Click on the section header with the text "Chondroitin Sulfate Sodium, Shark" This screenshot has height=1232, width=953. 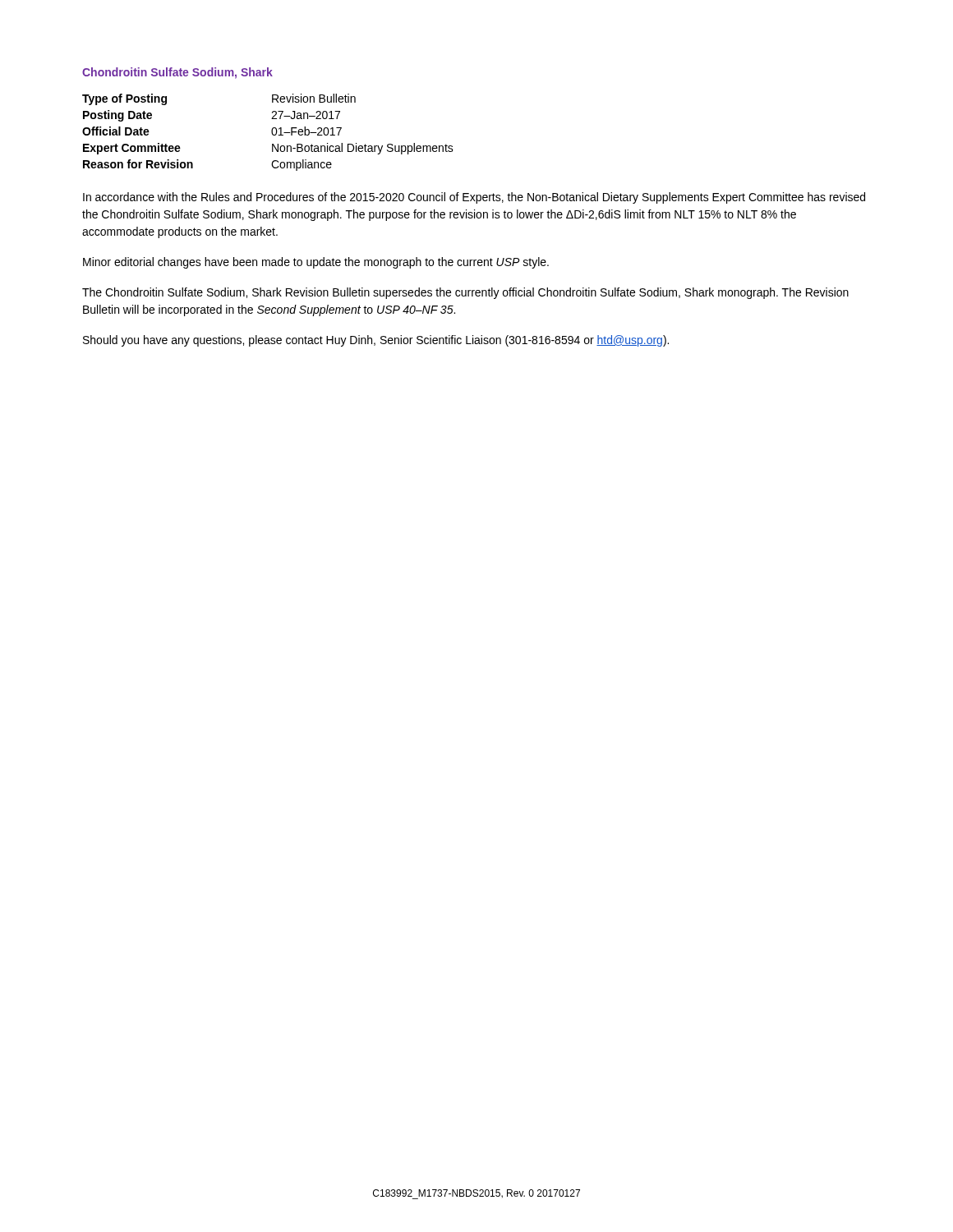tap(177, 72)
